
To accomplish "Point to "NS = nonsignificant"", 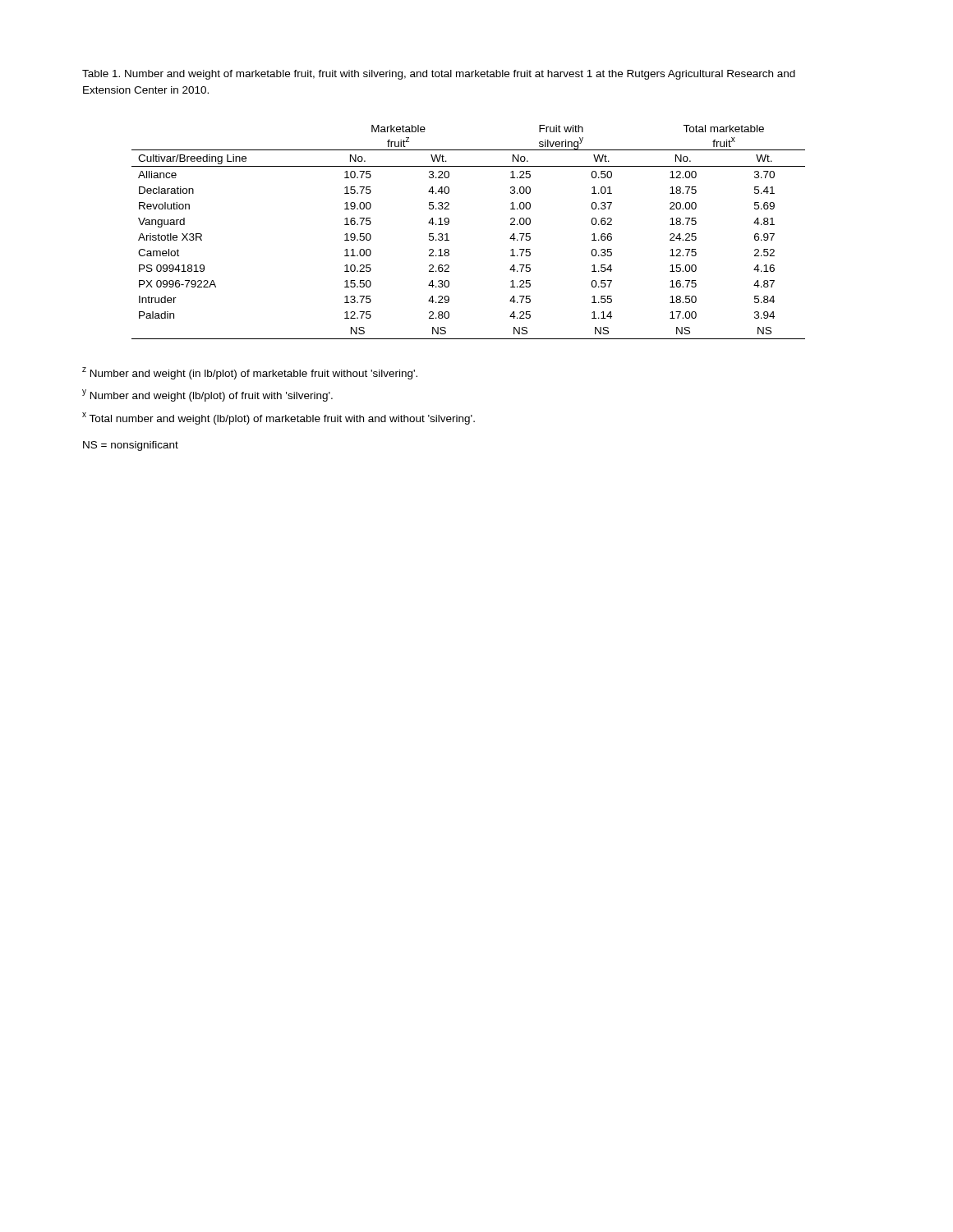I will [130, 445].
